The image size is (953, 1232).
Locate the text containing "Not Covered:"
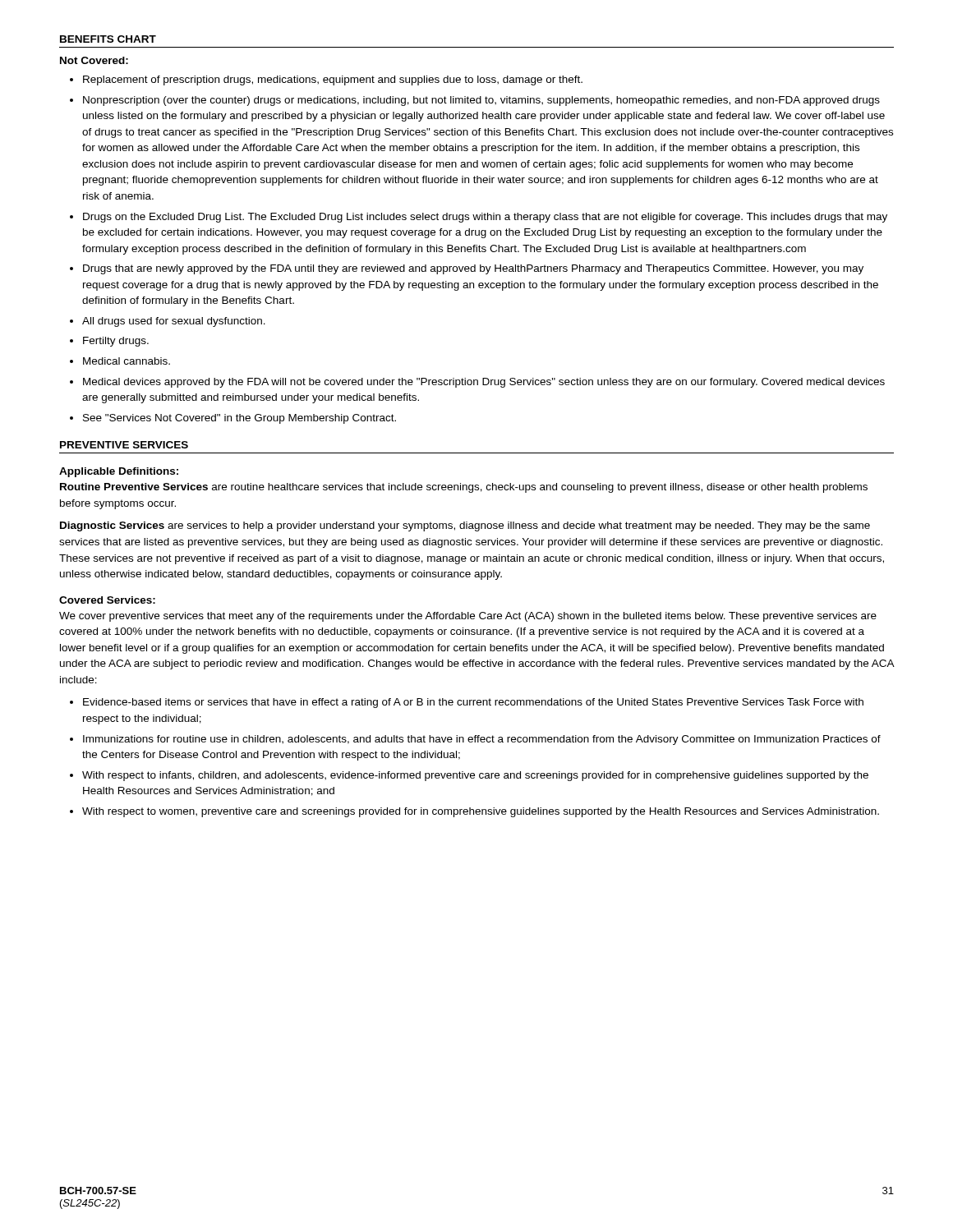tap(94, 60)
